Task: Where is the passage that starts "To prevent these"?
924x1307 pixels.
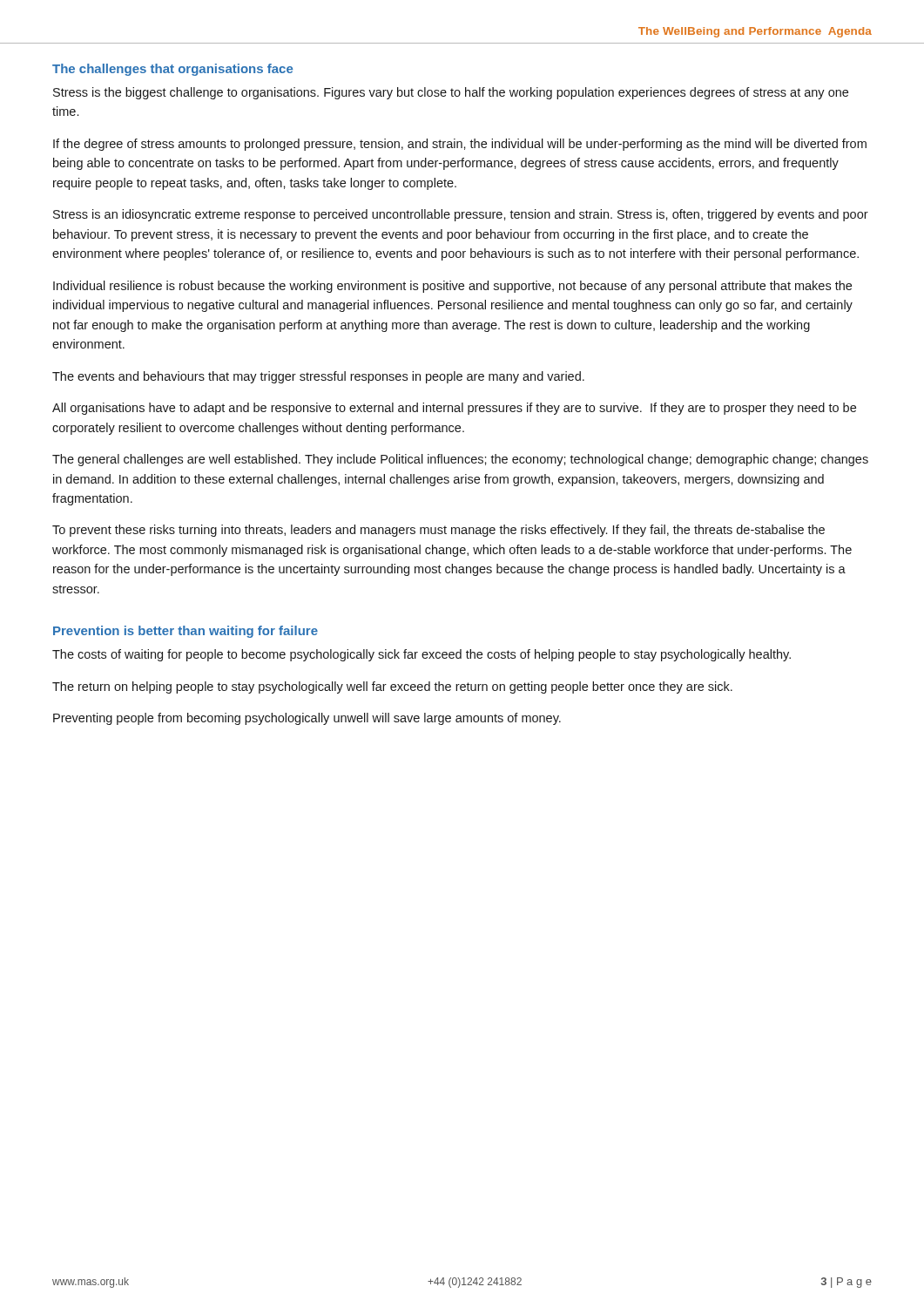Action: (x=452, y=560)
